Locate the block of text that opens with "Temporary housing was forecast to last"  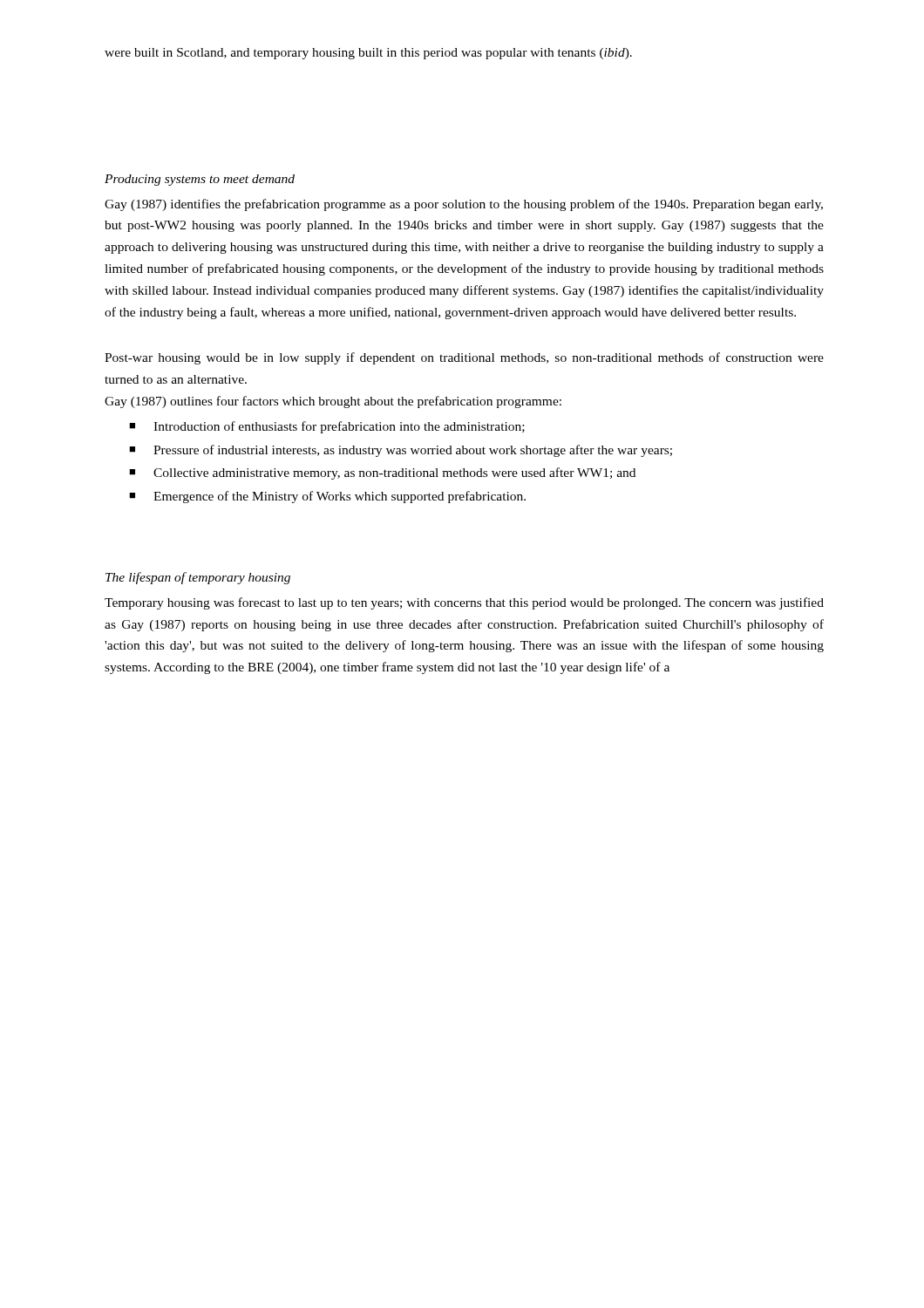point(464,635)
